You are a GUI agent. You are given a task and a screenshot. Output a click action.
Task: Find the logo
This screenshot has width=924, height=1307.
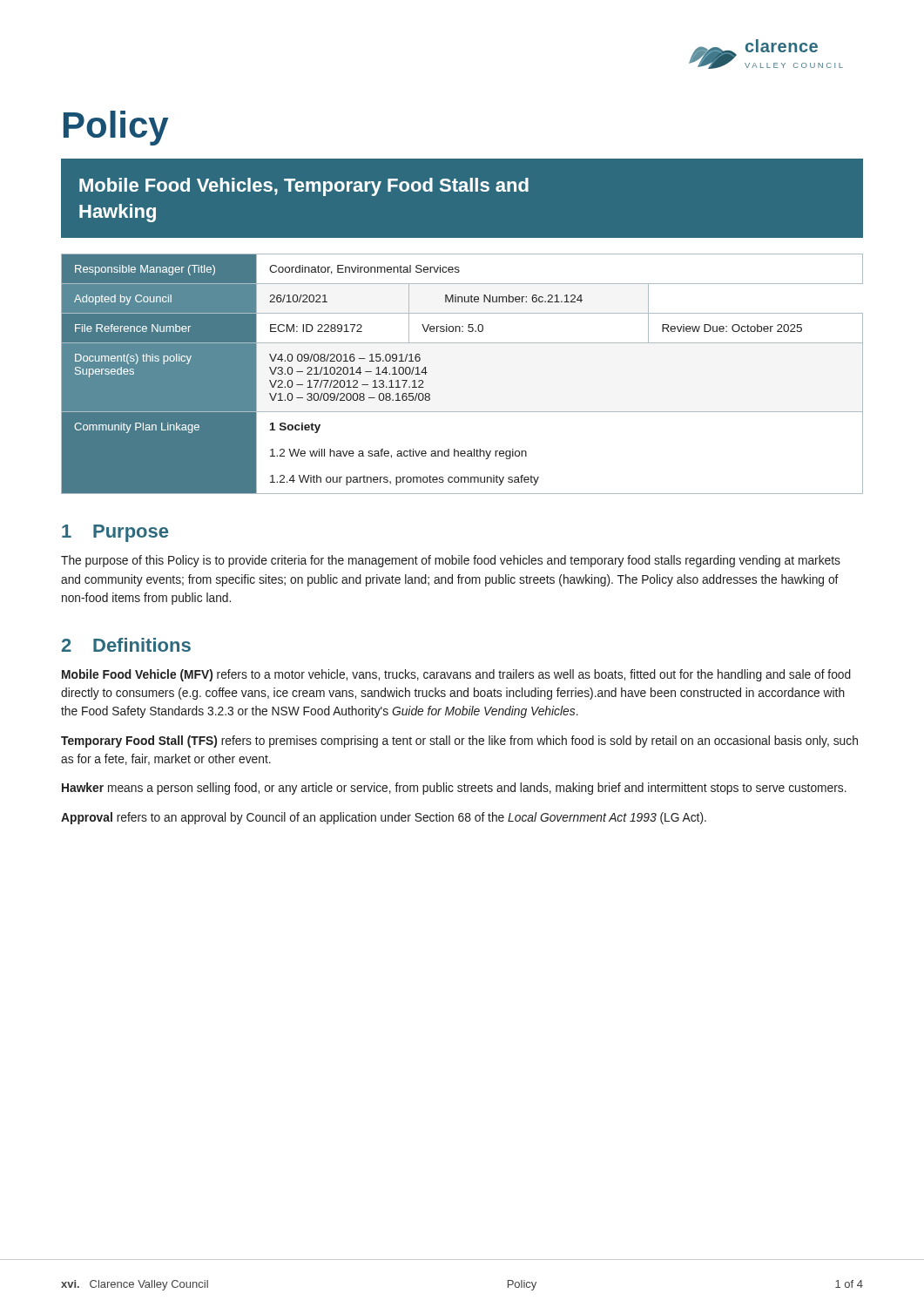pos(772,52)
